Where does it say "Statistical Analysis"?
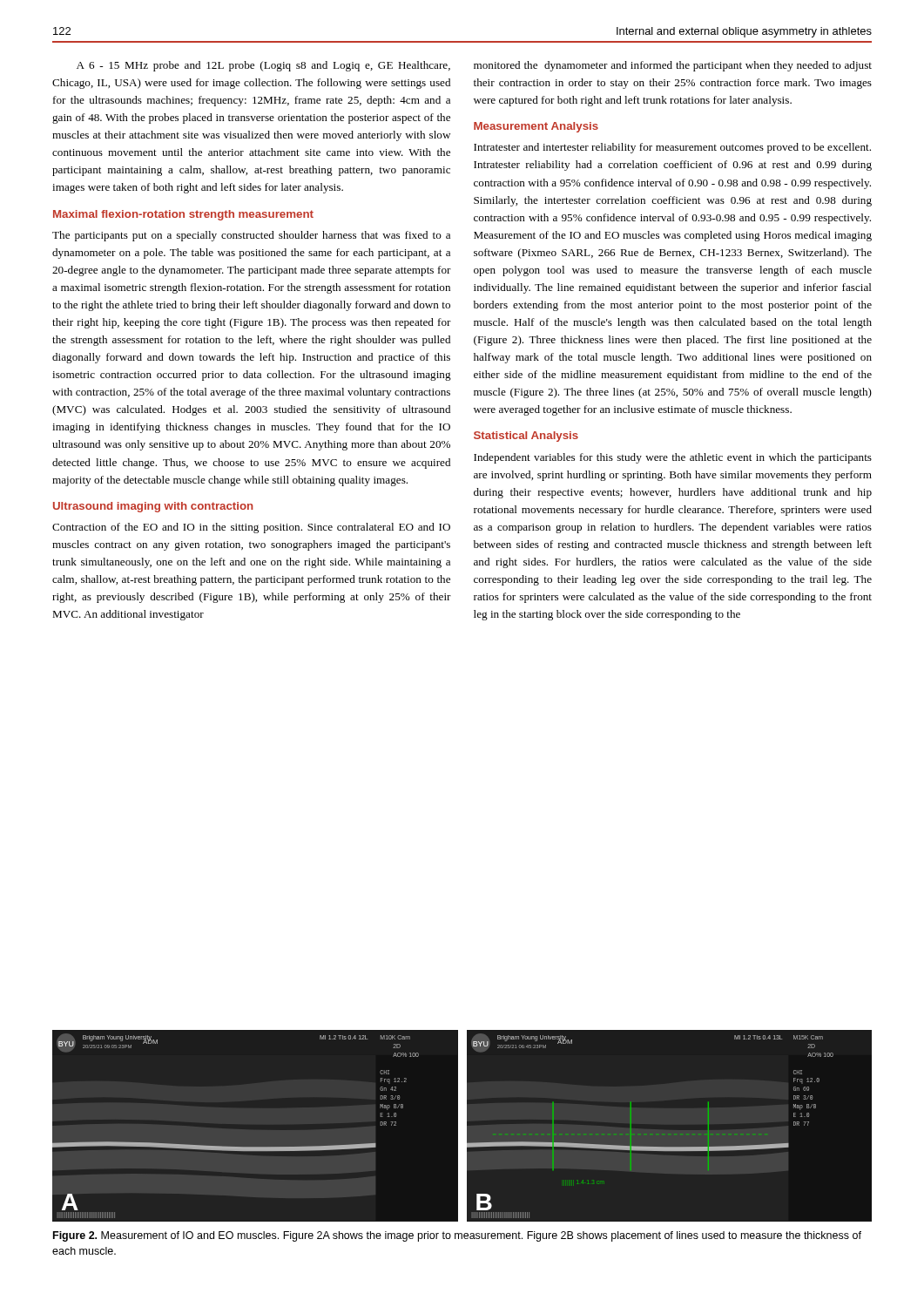924x1307 pixels. pos(526,436)
